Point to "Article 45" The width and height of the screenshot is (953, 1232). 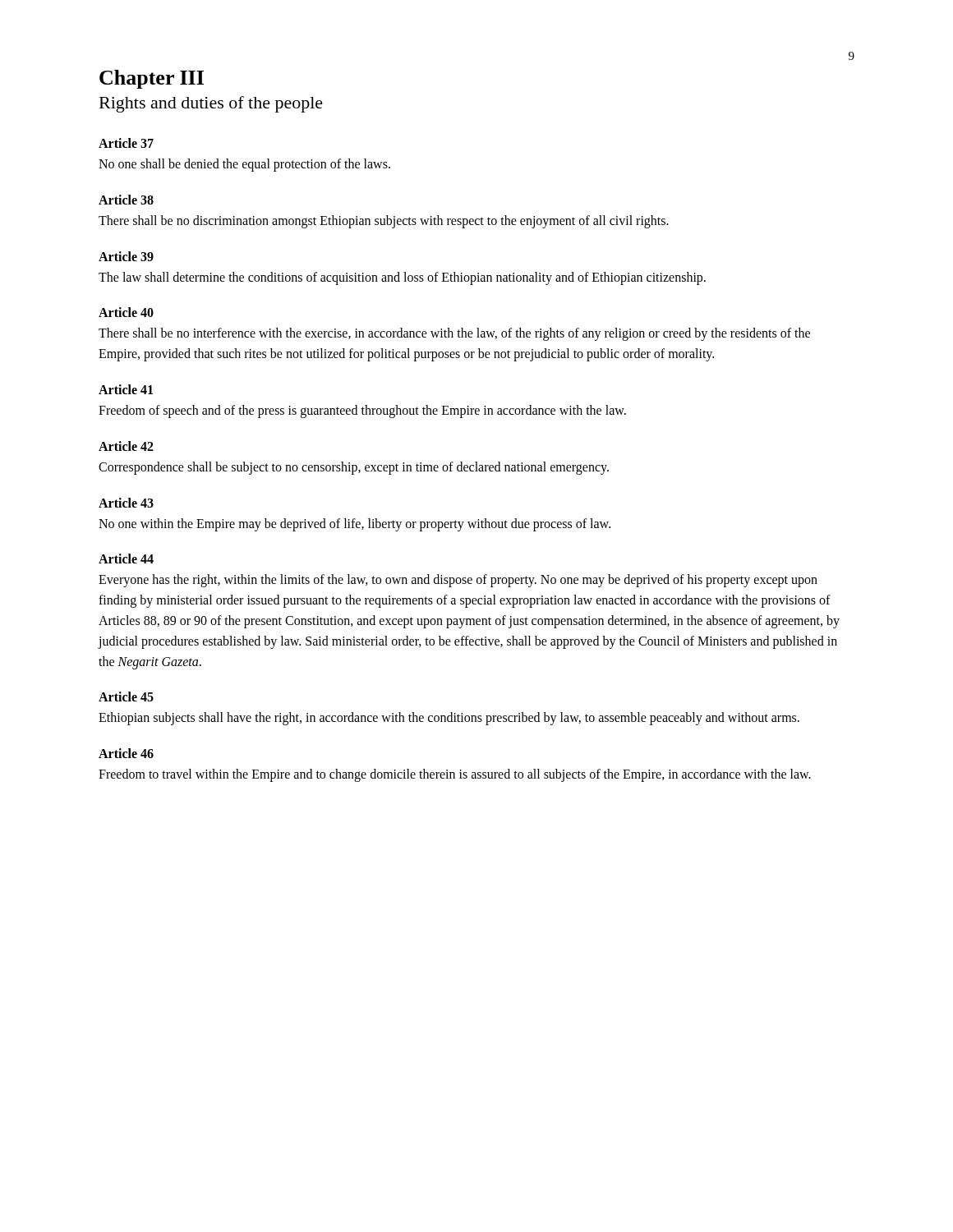click(x=126, y=697)
